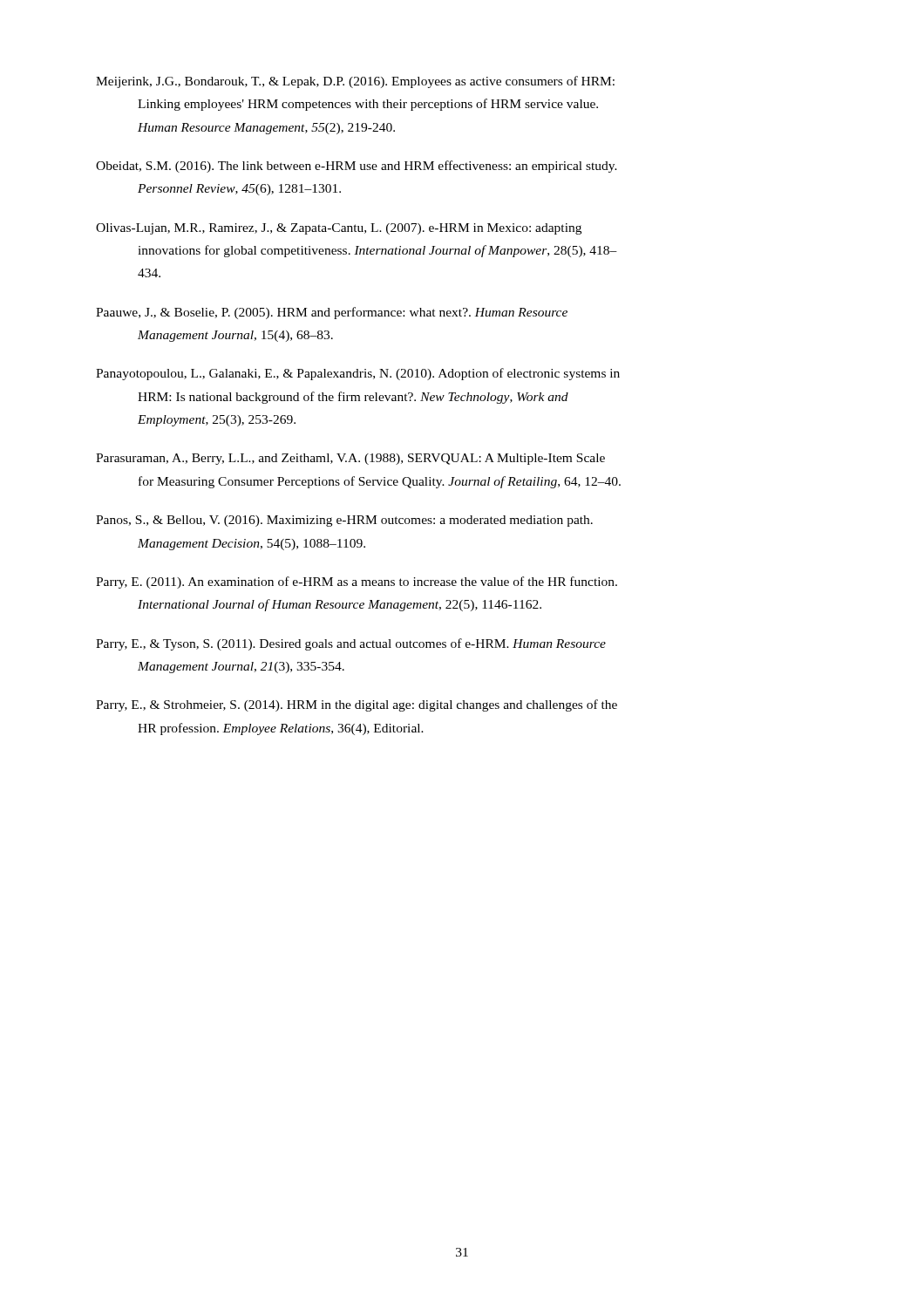Image resolution: width=924 pixels, height=1308 pixels.
Task: Locate the text block starting "Parry, E., & Strohmeier, S."
Action: [462, 716]
